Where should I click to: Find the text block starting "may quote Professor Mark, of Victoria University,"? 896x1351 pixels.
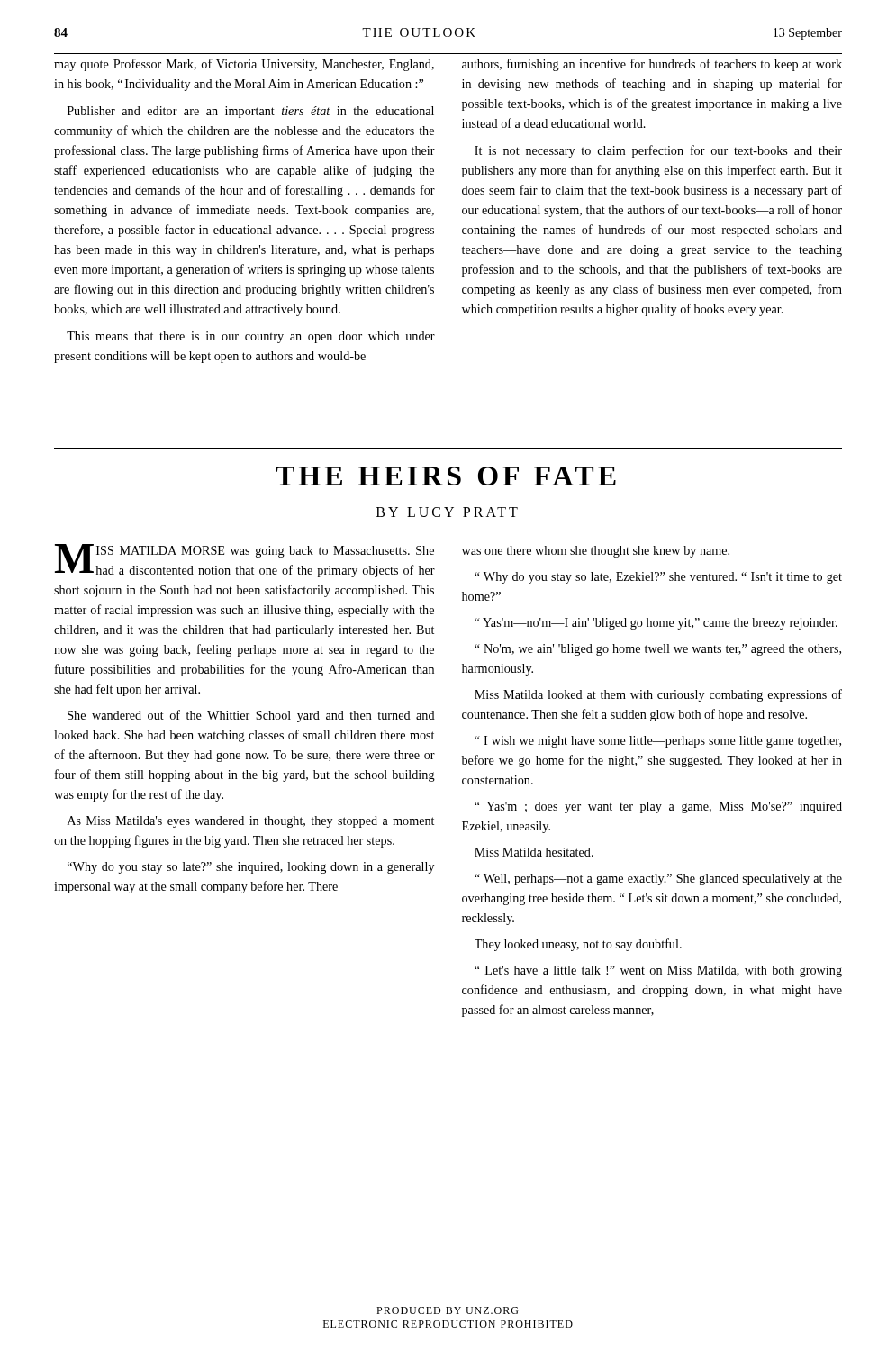click(244, 210)
